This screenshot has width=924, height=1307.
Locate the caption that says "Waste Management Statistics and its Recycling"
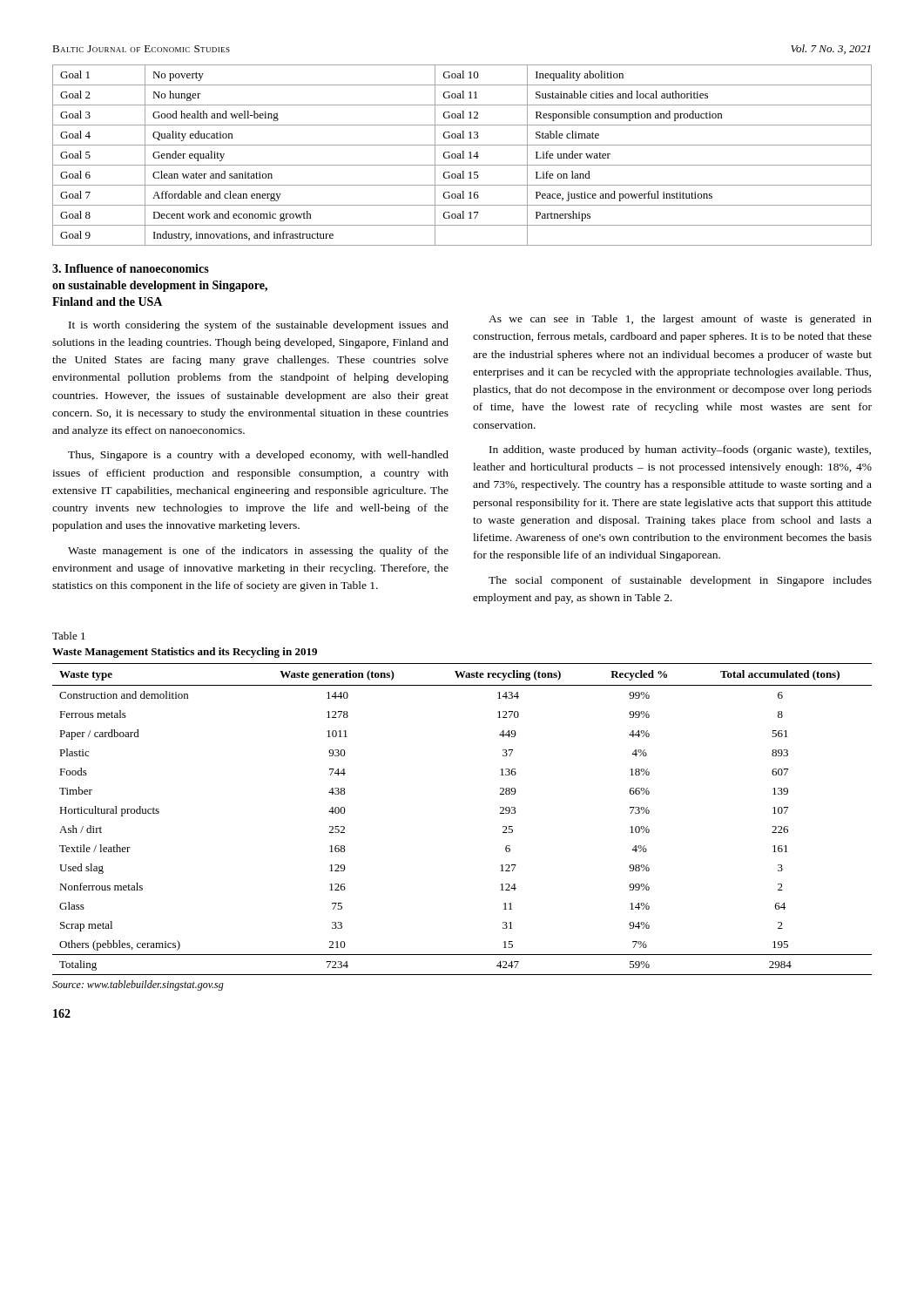[185, 651]
